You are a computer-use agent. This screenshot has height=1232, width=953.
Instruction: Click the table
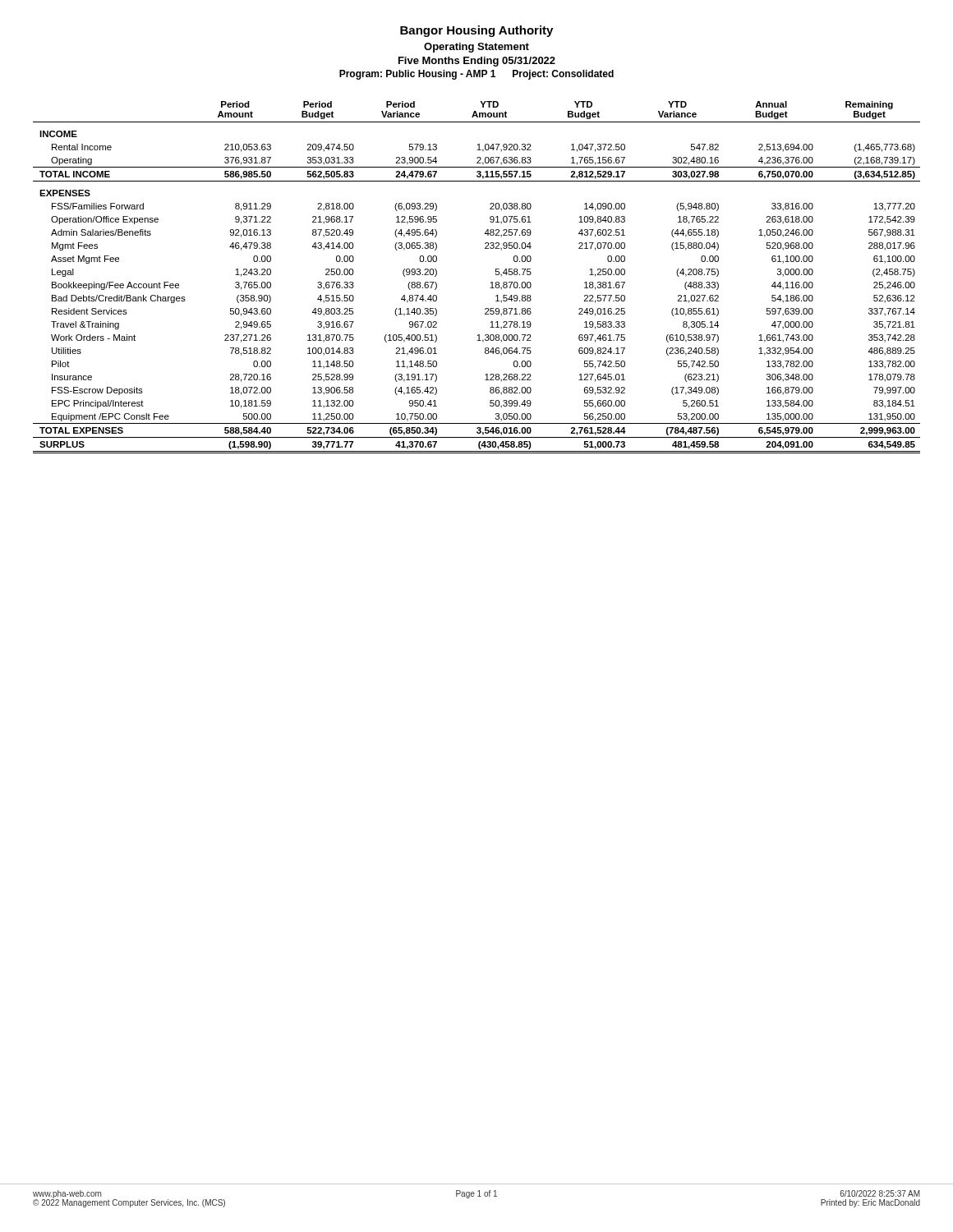coord(476,276)
